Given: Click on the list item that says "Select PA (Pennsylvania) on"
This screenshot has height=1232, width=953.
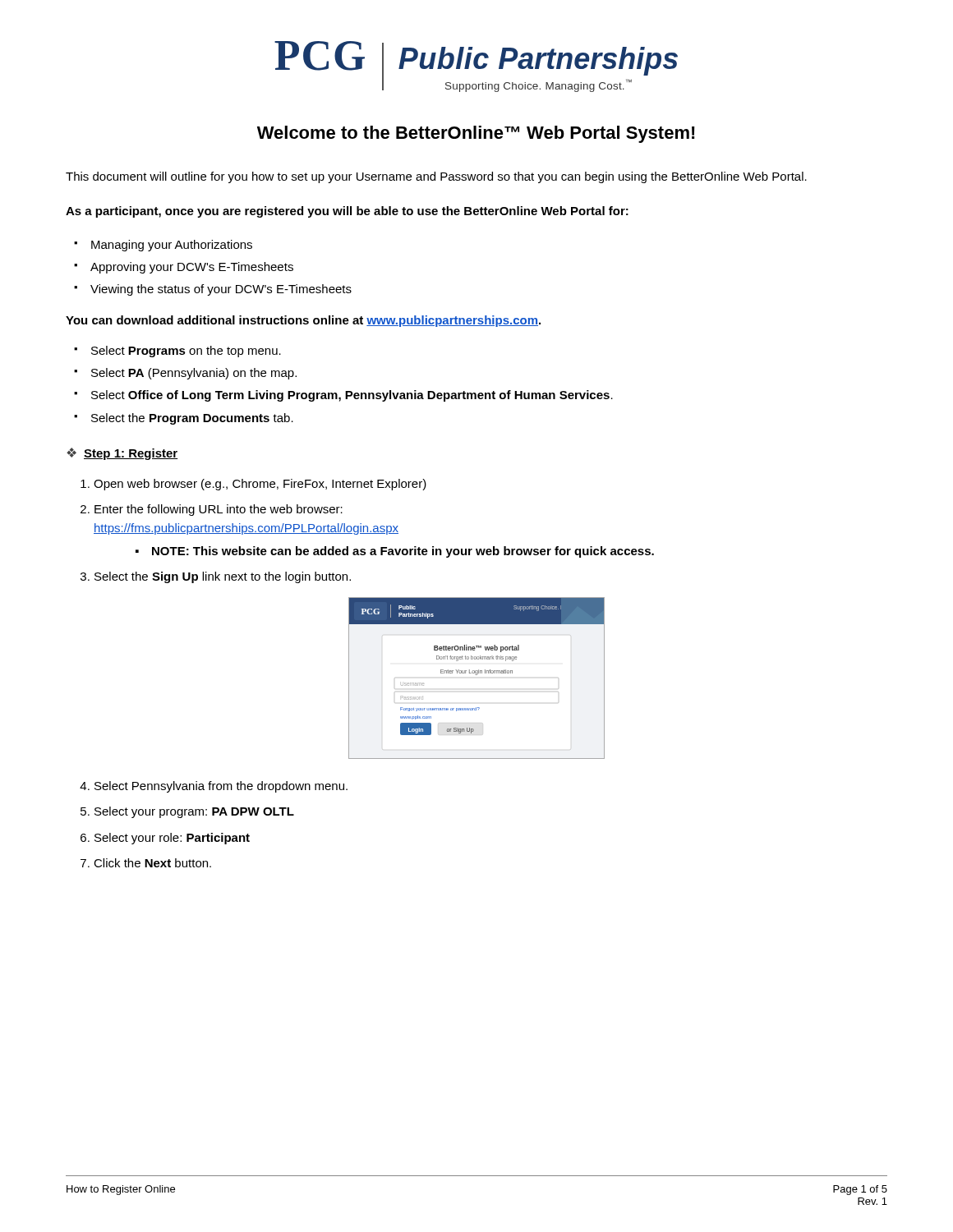Looking at the screenshot, I should tap(194, 372).
